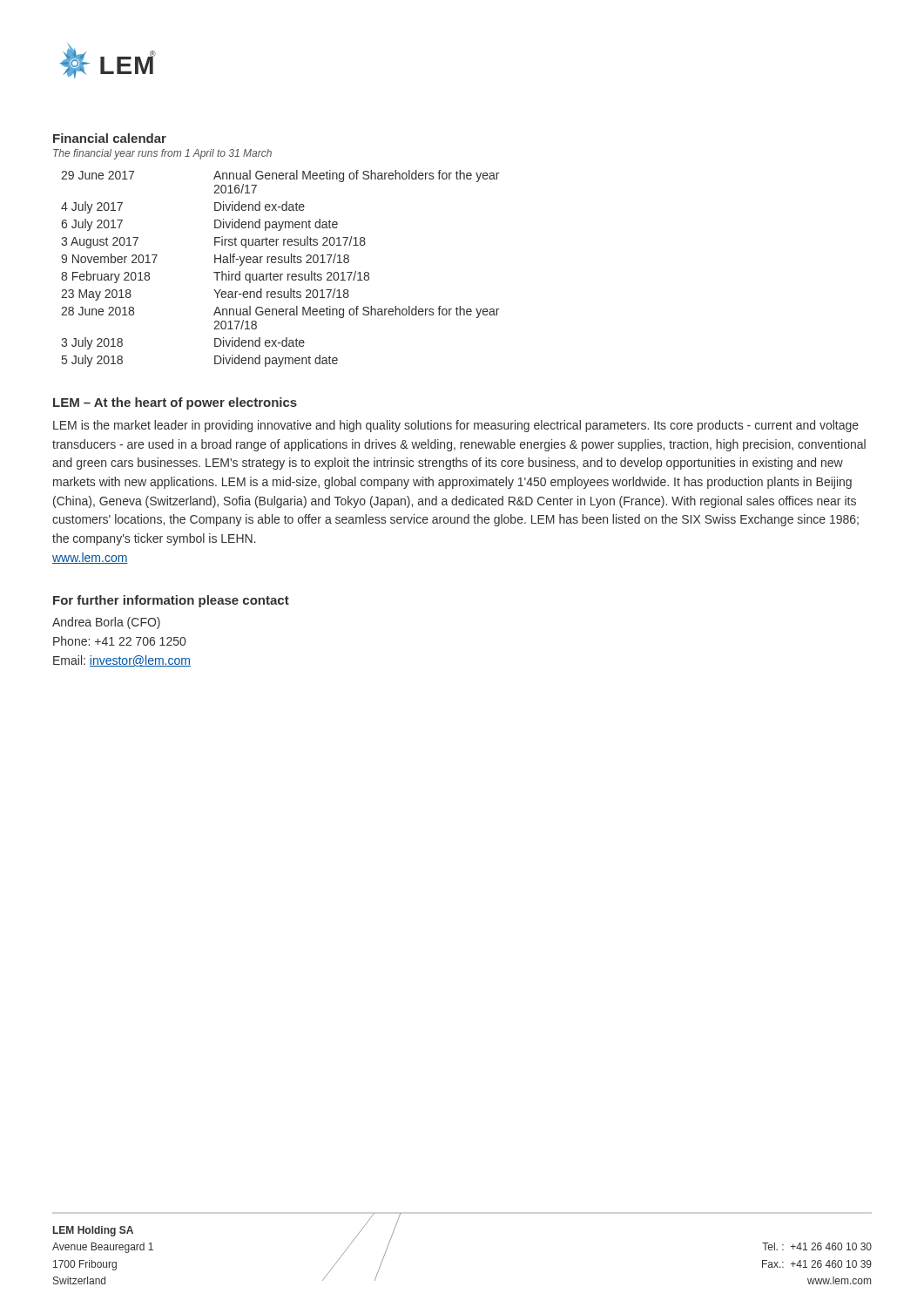The height and width of the screenshot is (1307, 924).
Task: Click the passage that begins "The financial year runs from 1 April to"
Action: 162,153
